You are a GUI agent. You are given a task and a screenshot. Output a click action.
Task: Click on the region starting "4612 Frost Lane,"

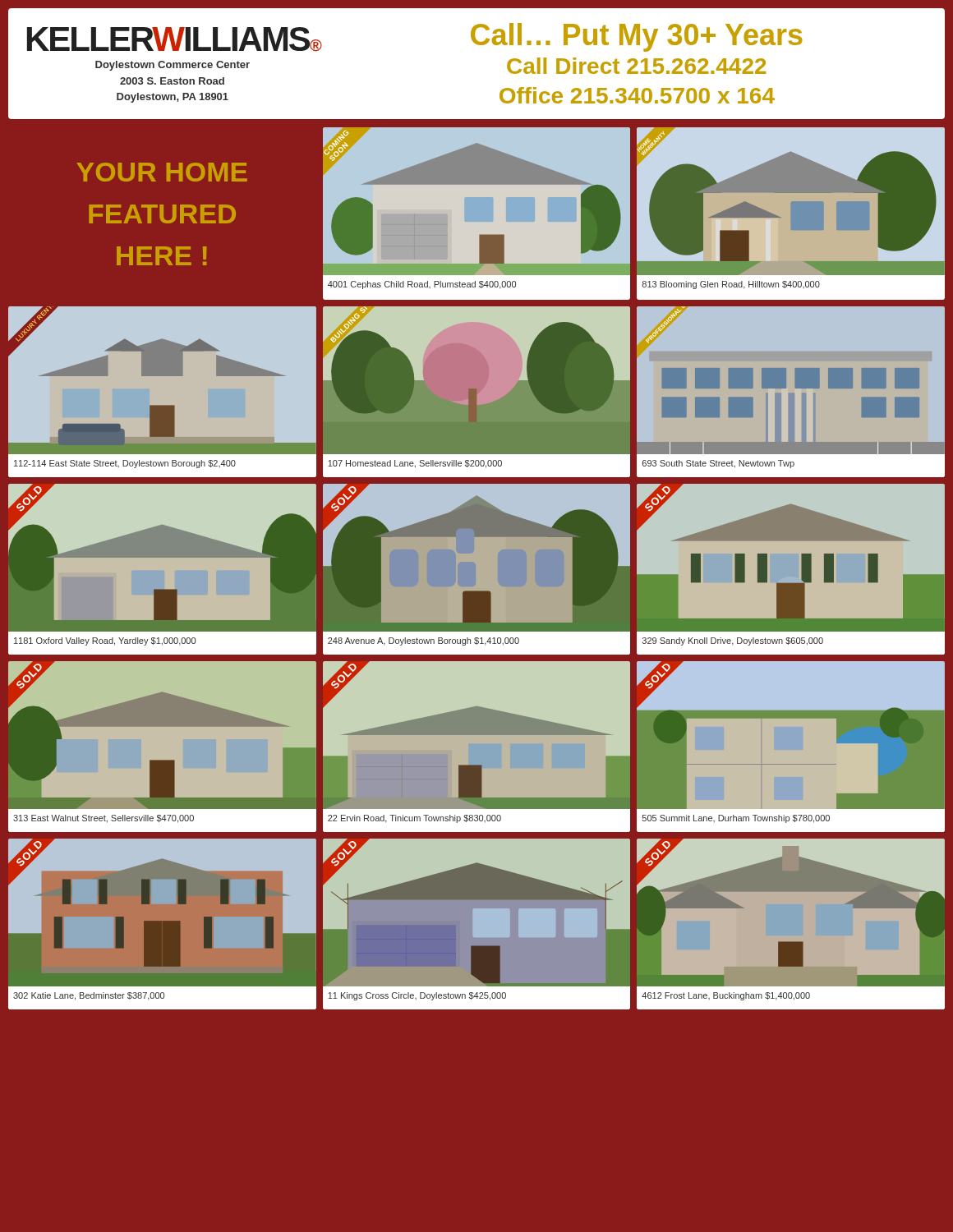click(x=726, y=996)
